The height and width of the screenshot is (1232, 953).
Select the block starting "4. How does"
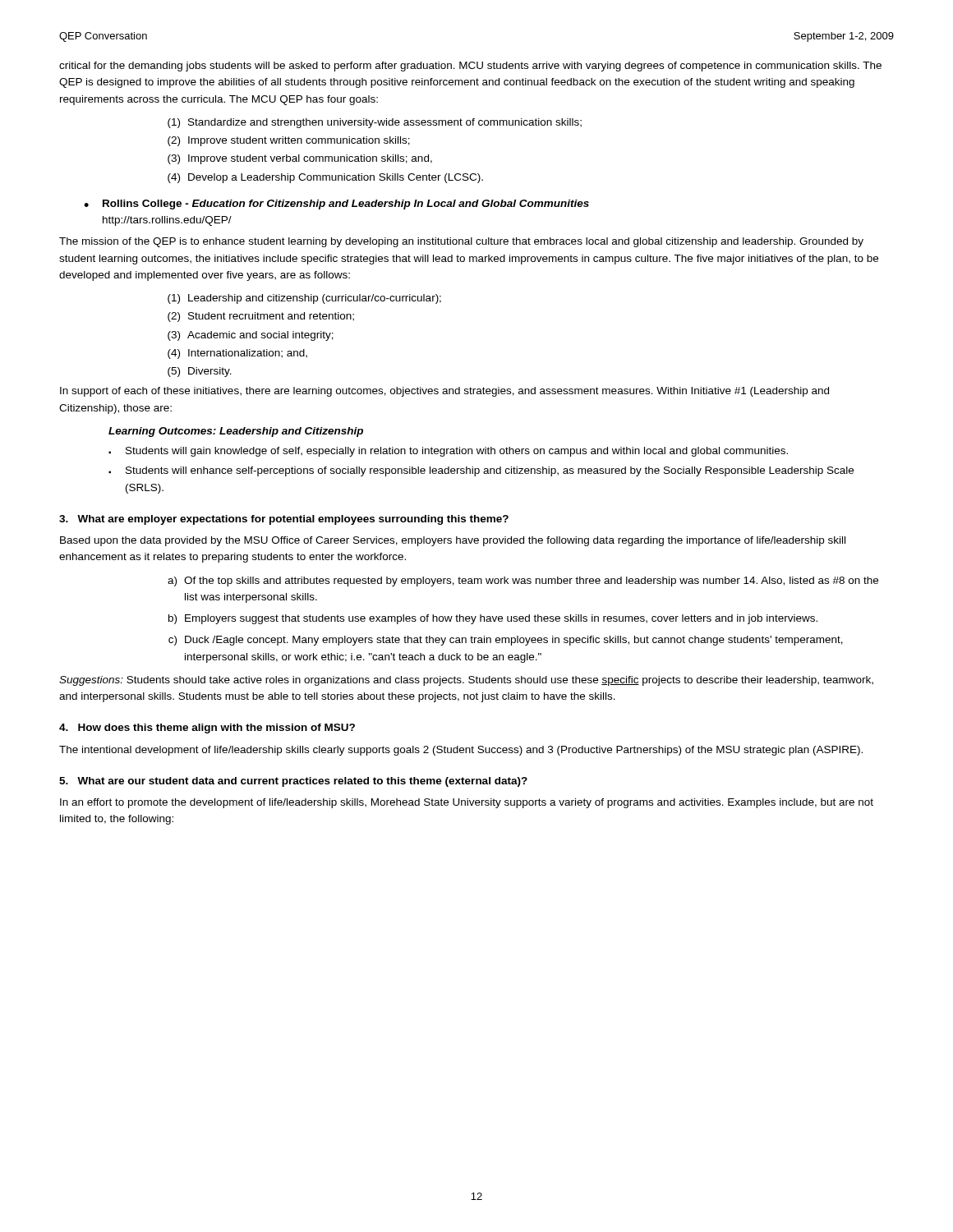tap(207, 727)
